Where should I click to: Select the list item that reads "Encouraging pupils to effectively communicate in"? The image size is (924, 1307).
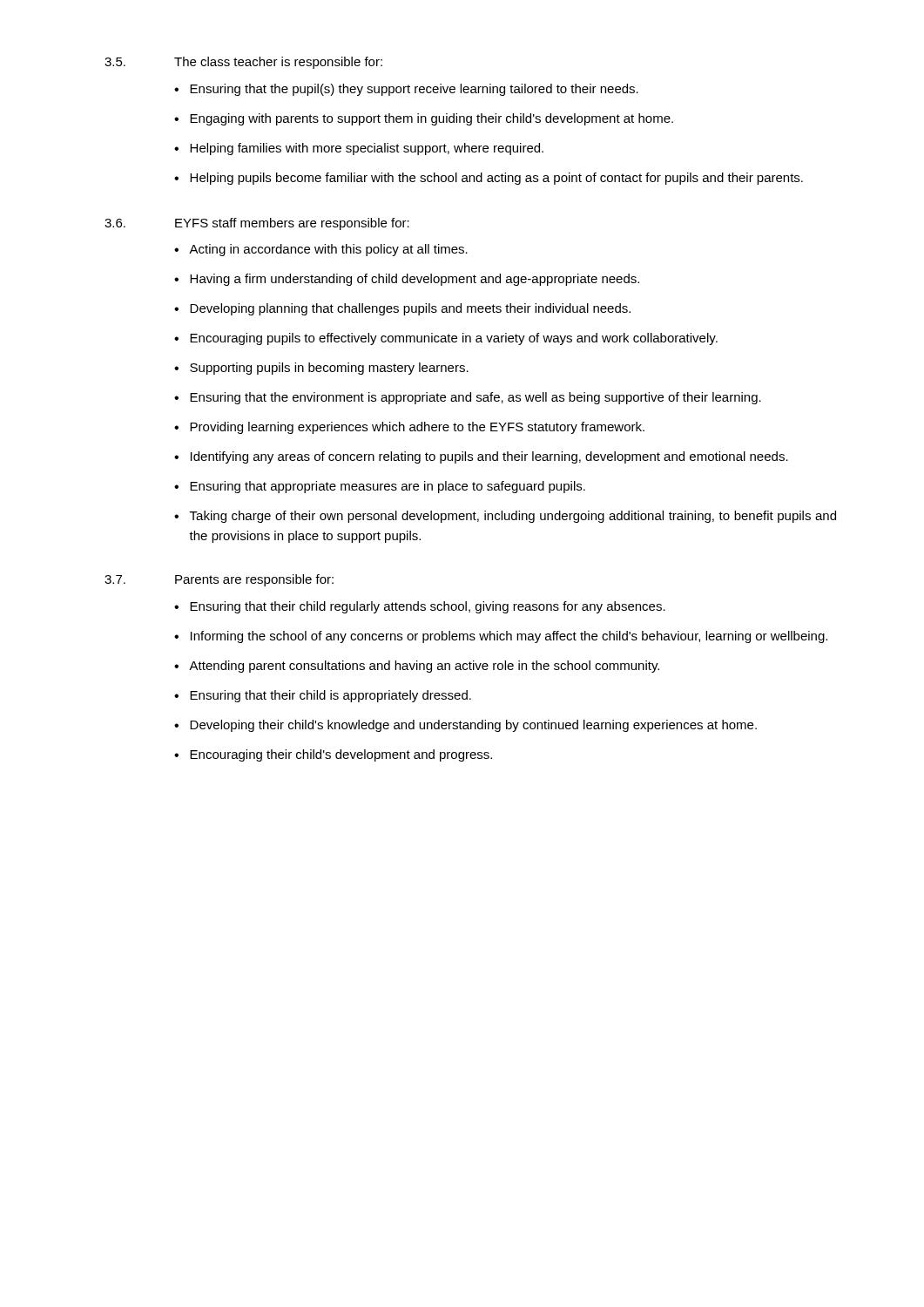[x=513, y=338]
